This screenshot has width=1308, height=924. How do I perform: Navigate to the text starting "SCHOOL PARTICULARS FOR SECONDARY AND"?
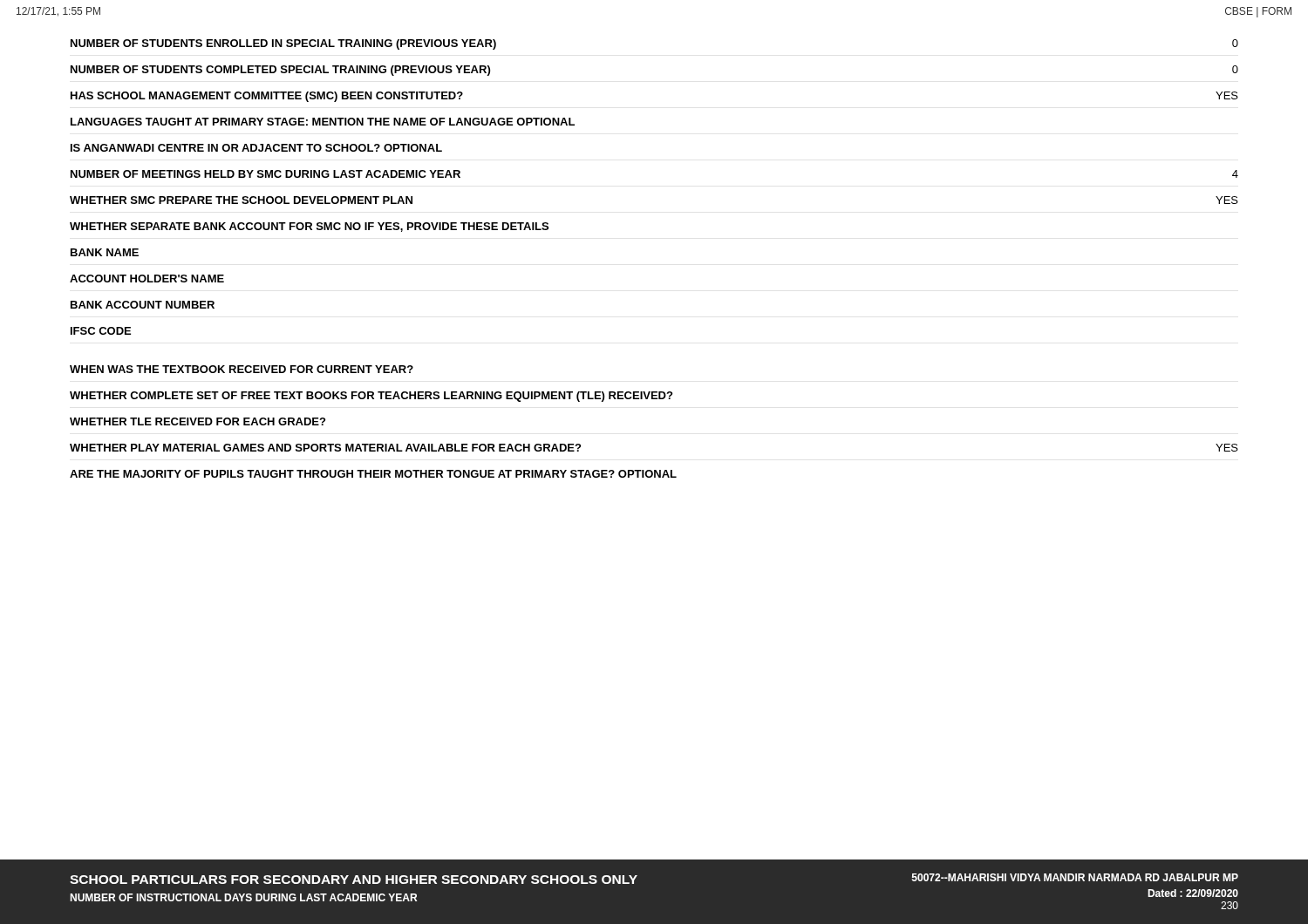[354, 879]
